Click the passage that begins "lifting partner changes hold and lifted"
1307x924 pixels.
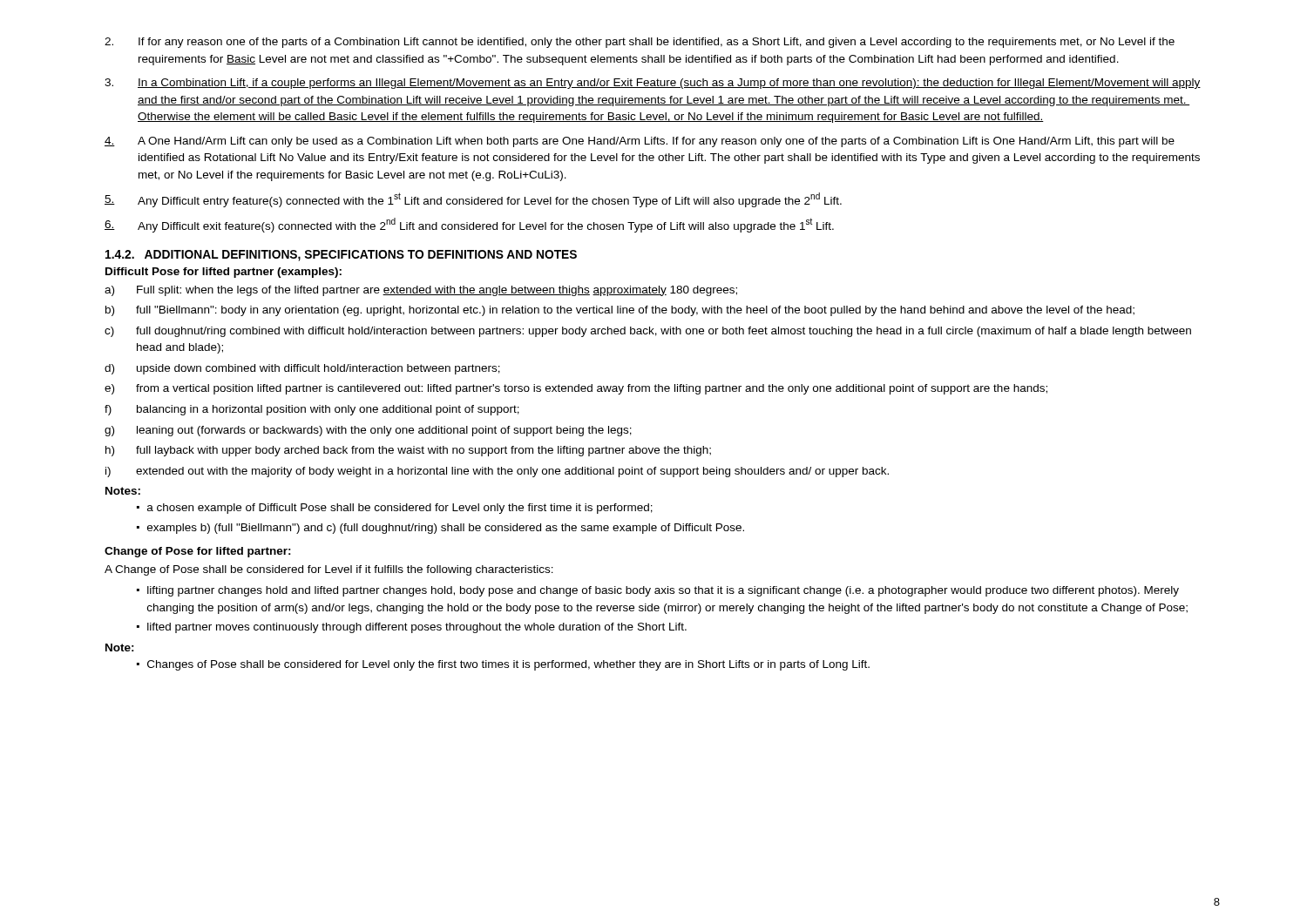[668, 598]
